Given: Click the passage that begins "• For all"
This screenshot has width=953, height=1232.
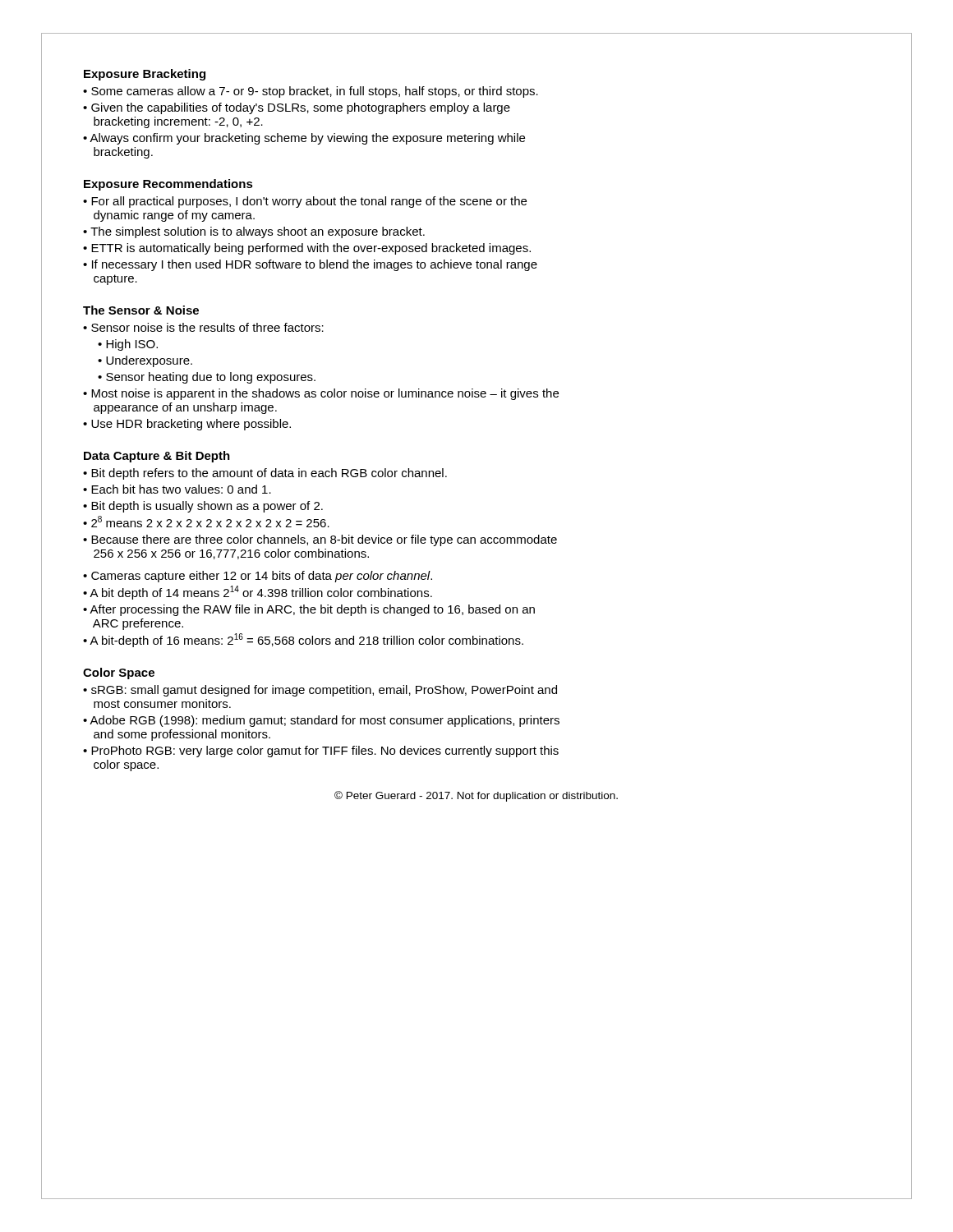Looking at the screenshot, I should 305,208.
